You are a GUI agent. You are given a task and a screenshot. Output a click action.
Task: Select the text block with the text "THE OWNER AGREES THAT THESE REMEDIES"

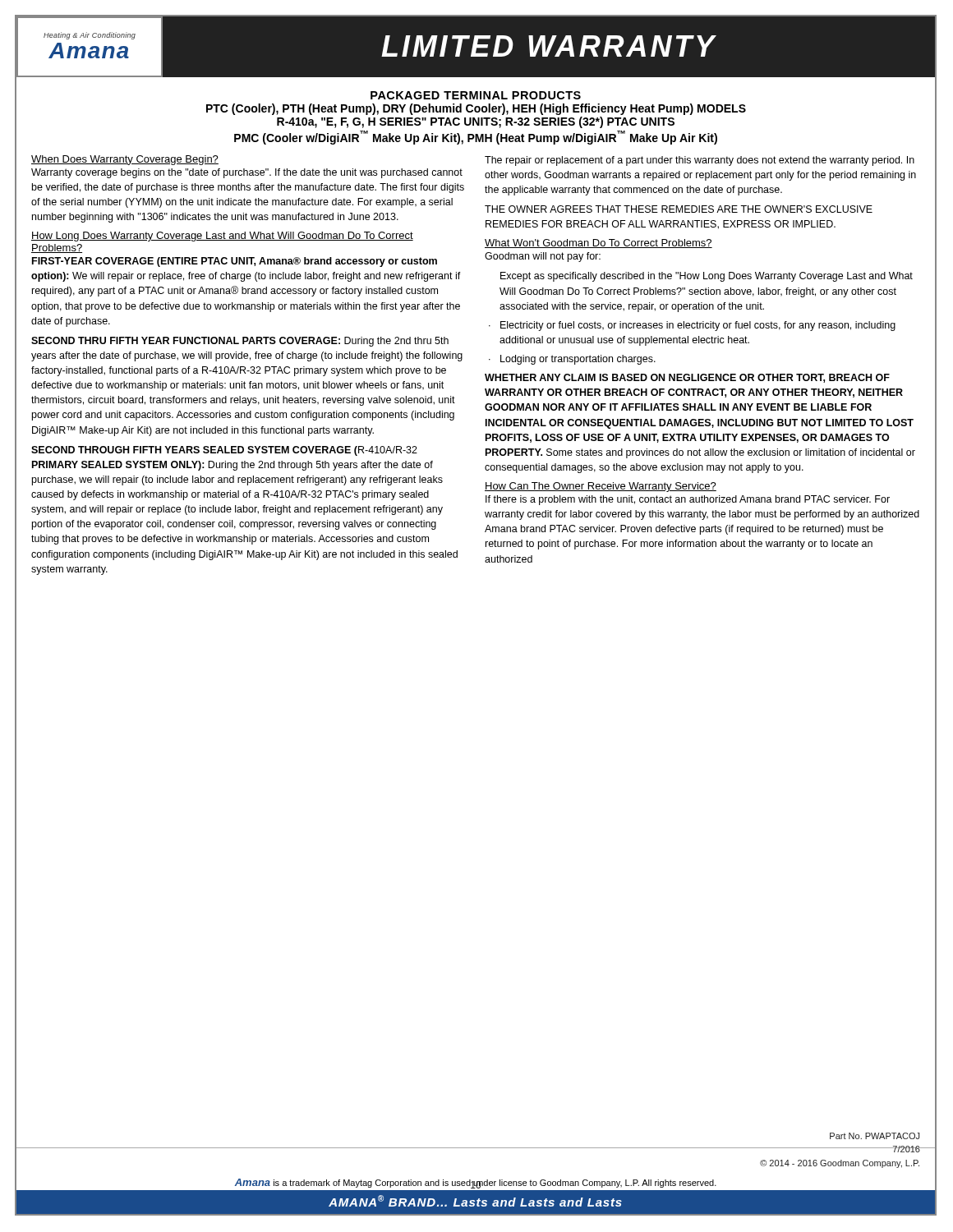[702, 217]
